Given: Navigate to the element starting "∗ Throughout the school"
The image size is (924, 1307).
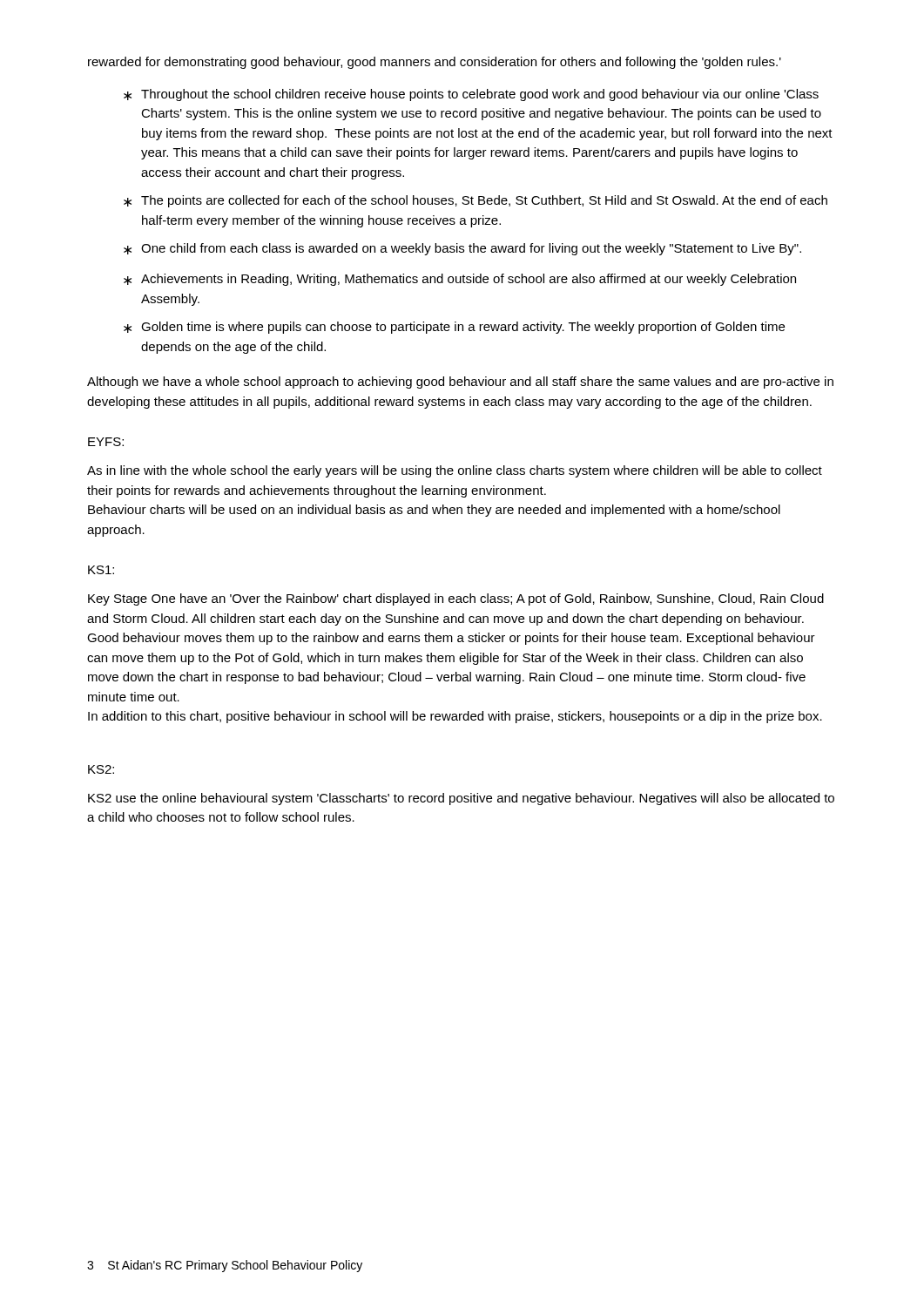Looking at the screenshot, I should 479,133.
